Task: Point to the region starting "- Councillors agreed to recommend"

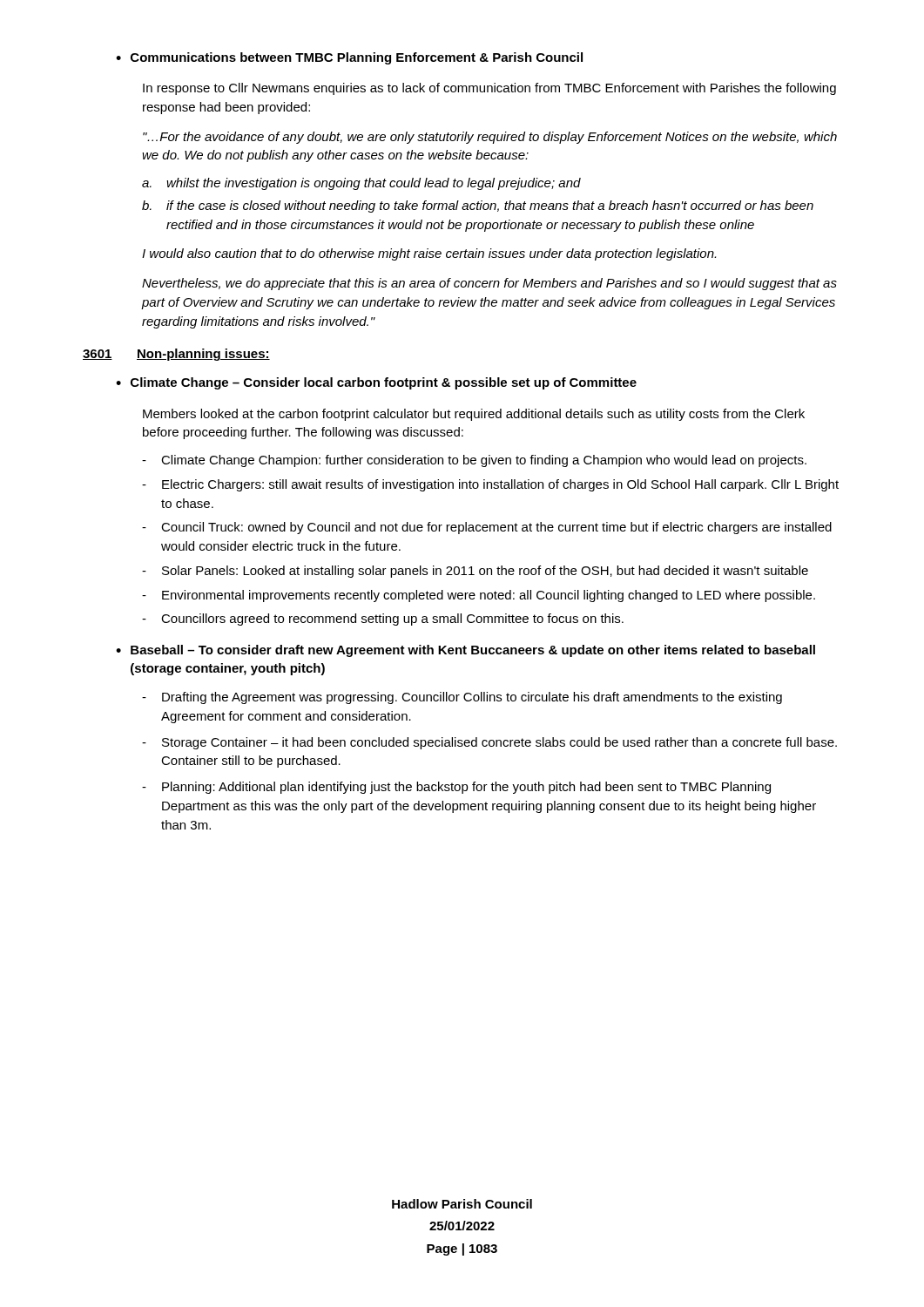Action: coord(383,619)
